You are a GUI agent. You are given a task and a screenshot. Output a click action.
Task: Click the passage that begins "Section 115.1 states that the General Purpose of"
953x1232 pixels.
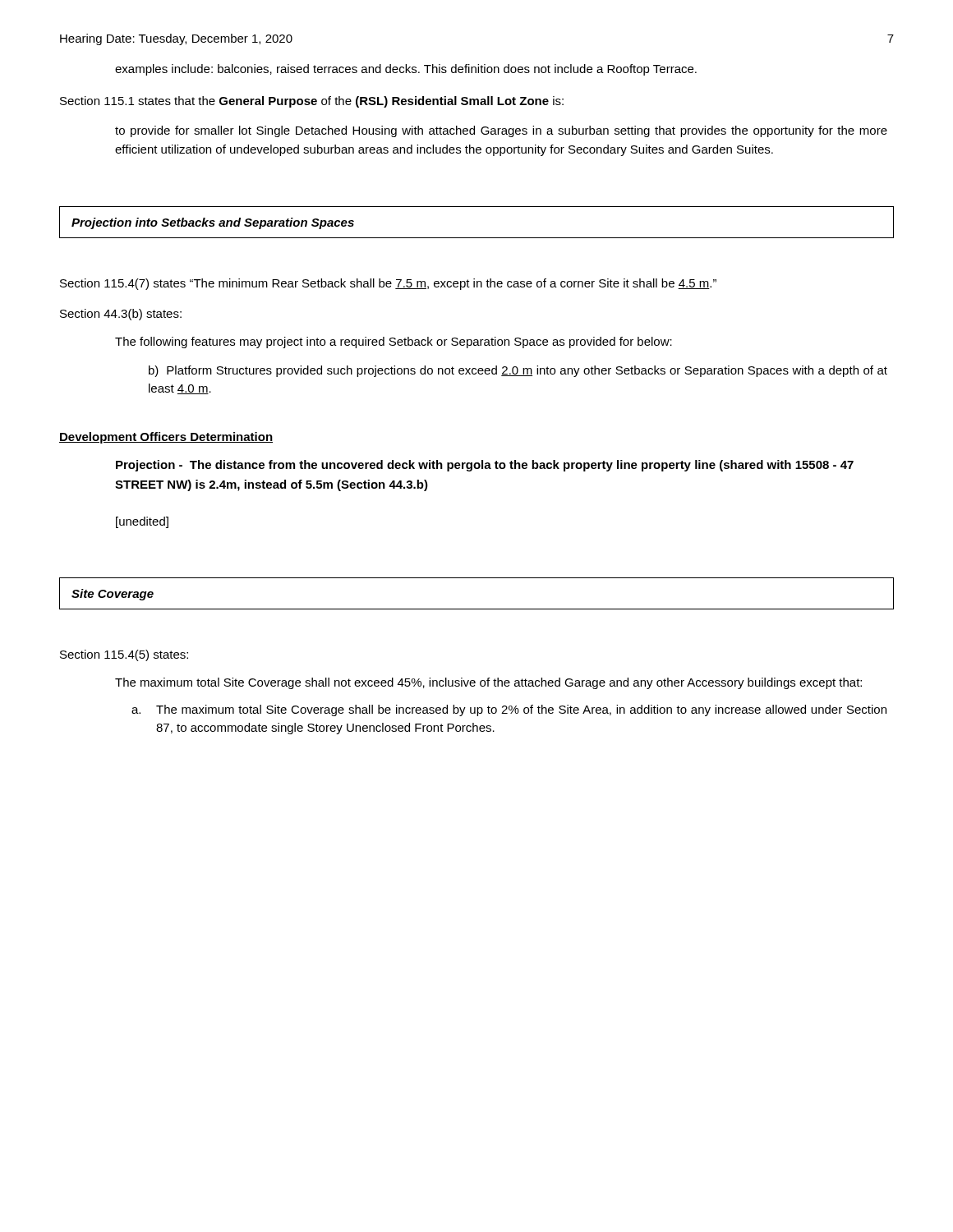coord(312,100)
